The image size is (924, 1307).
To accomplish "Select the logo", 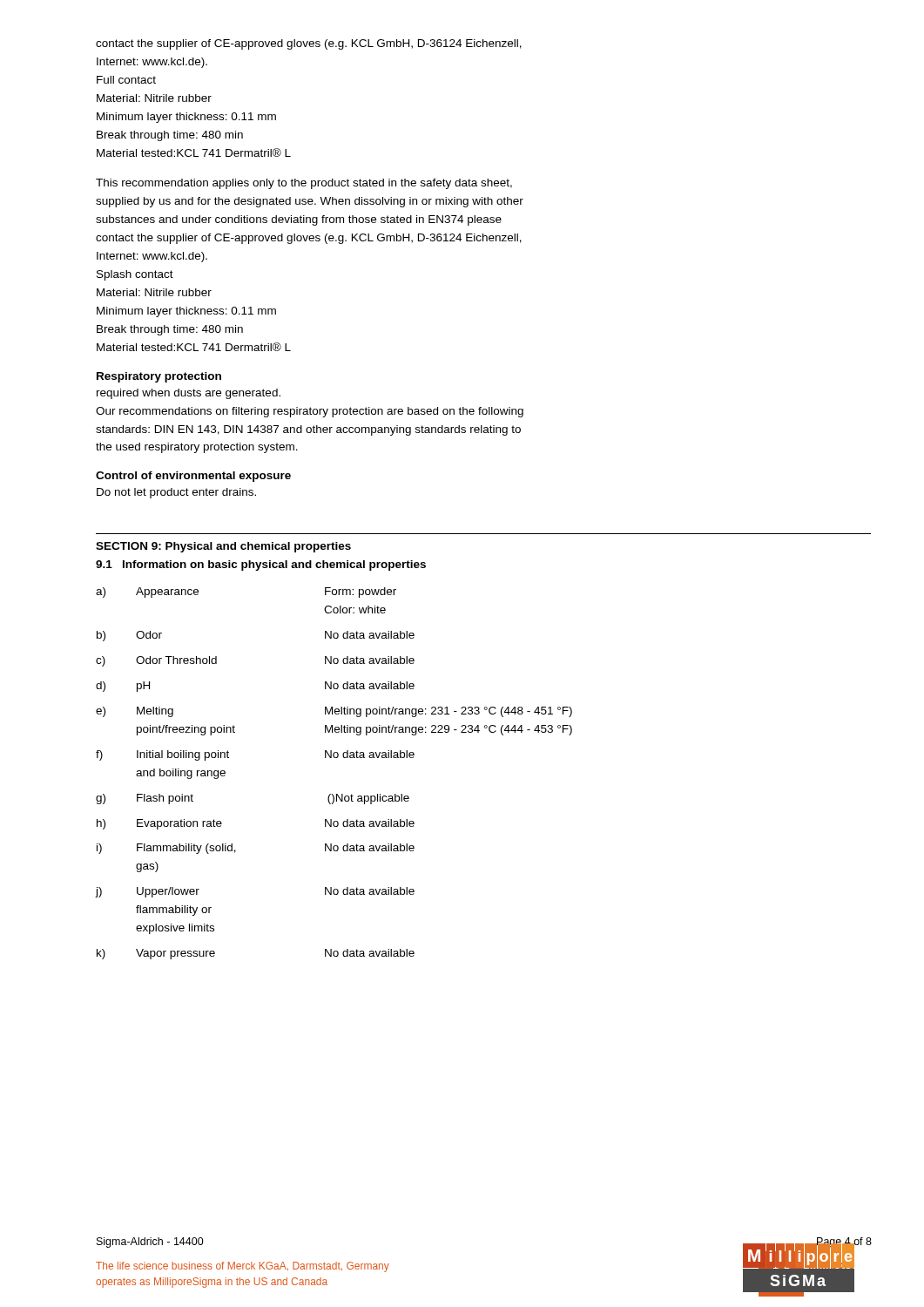I will tap(815, 1274).
